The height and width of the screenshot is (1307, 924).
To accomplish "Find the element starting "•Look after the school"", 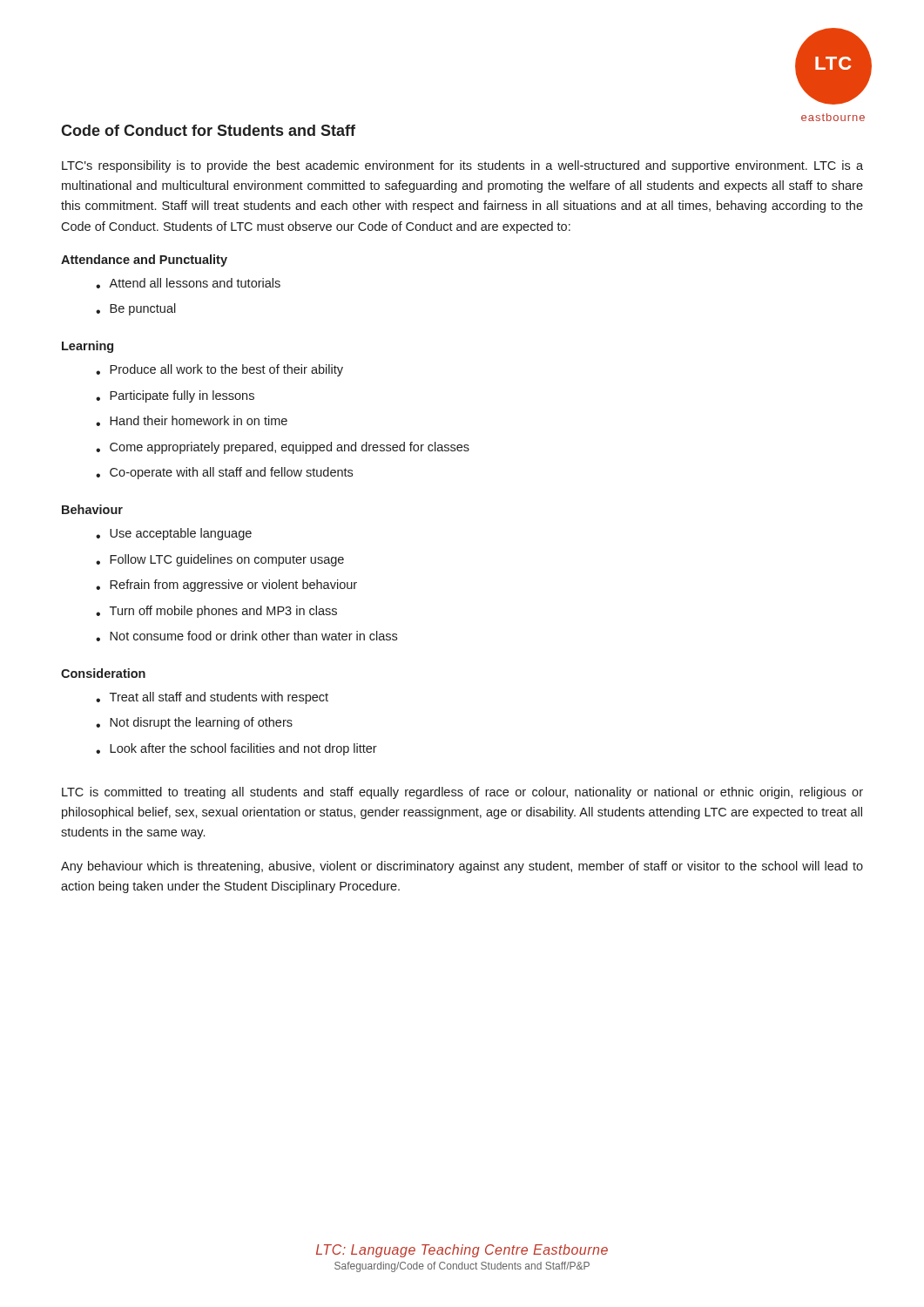I will [236, 751].
